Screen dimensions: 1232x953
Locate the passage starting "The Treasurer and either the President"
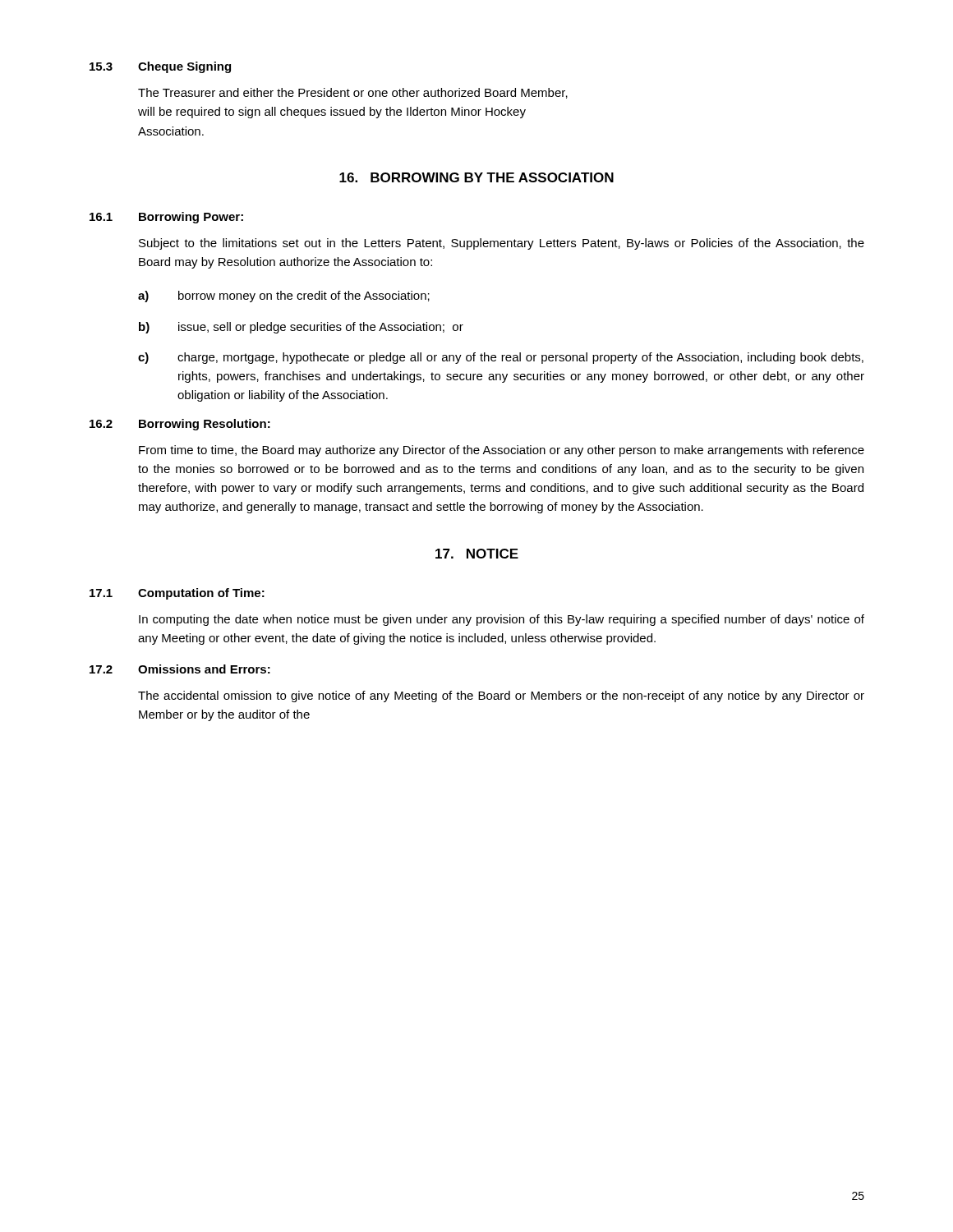coord(353,111)
